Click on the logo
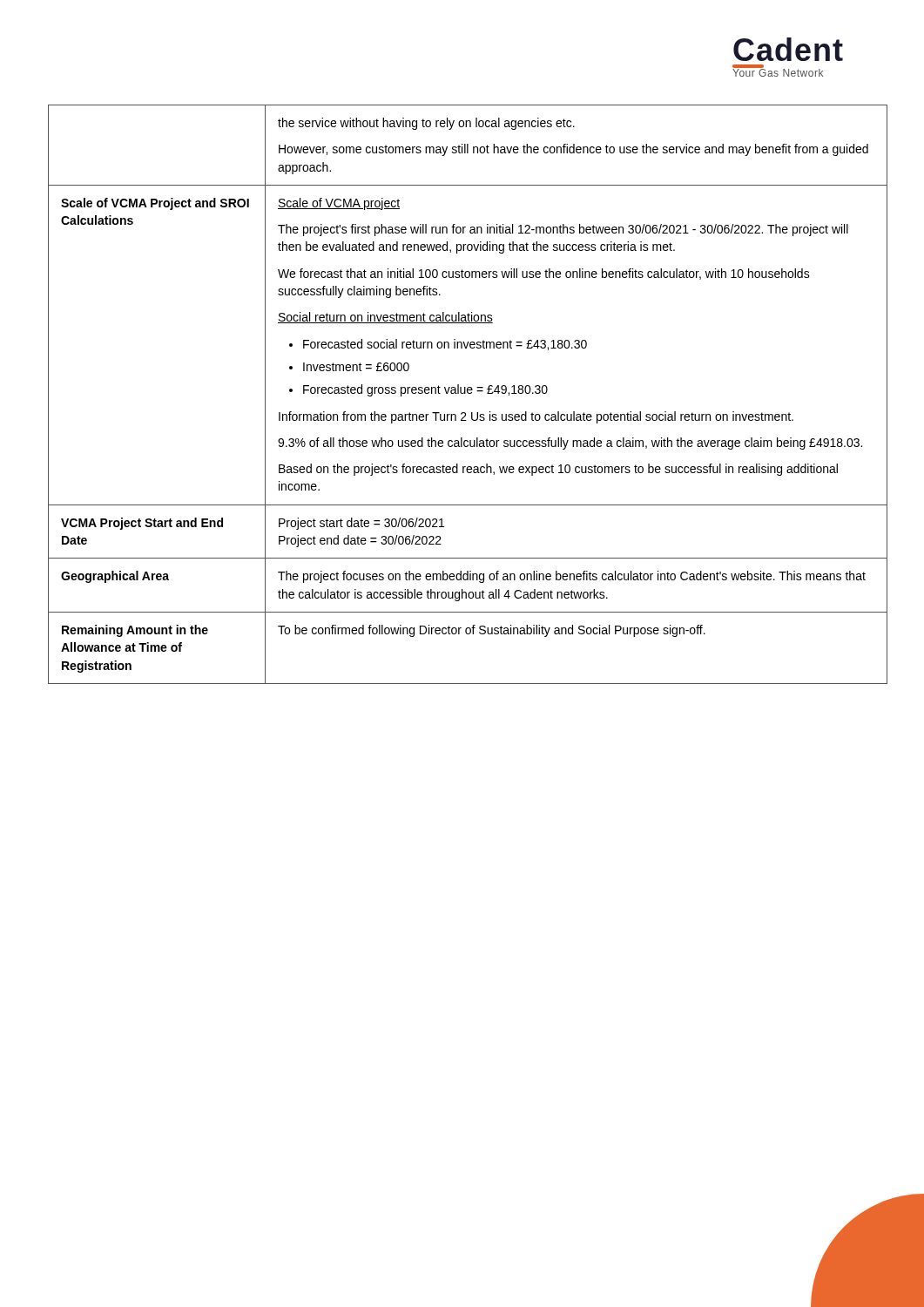The height and width of the screenshot is (1307, 924). 809,54
